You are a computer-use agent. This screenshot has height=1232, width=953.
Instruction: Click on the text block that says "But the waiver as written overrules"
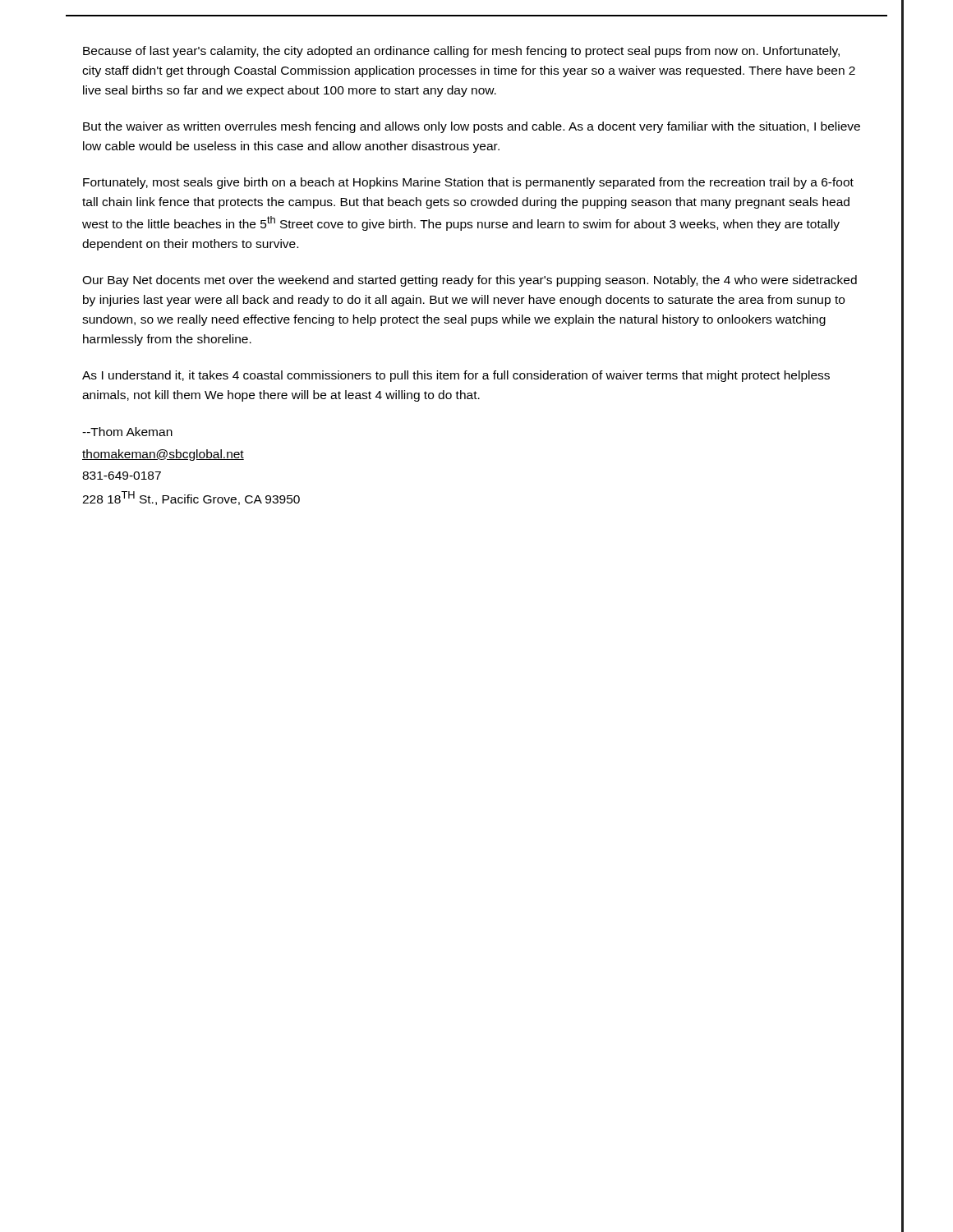coord(471,136)
